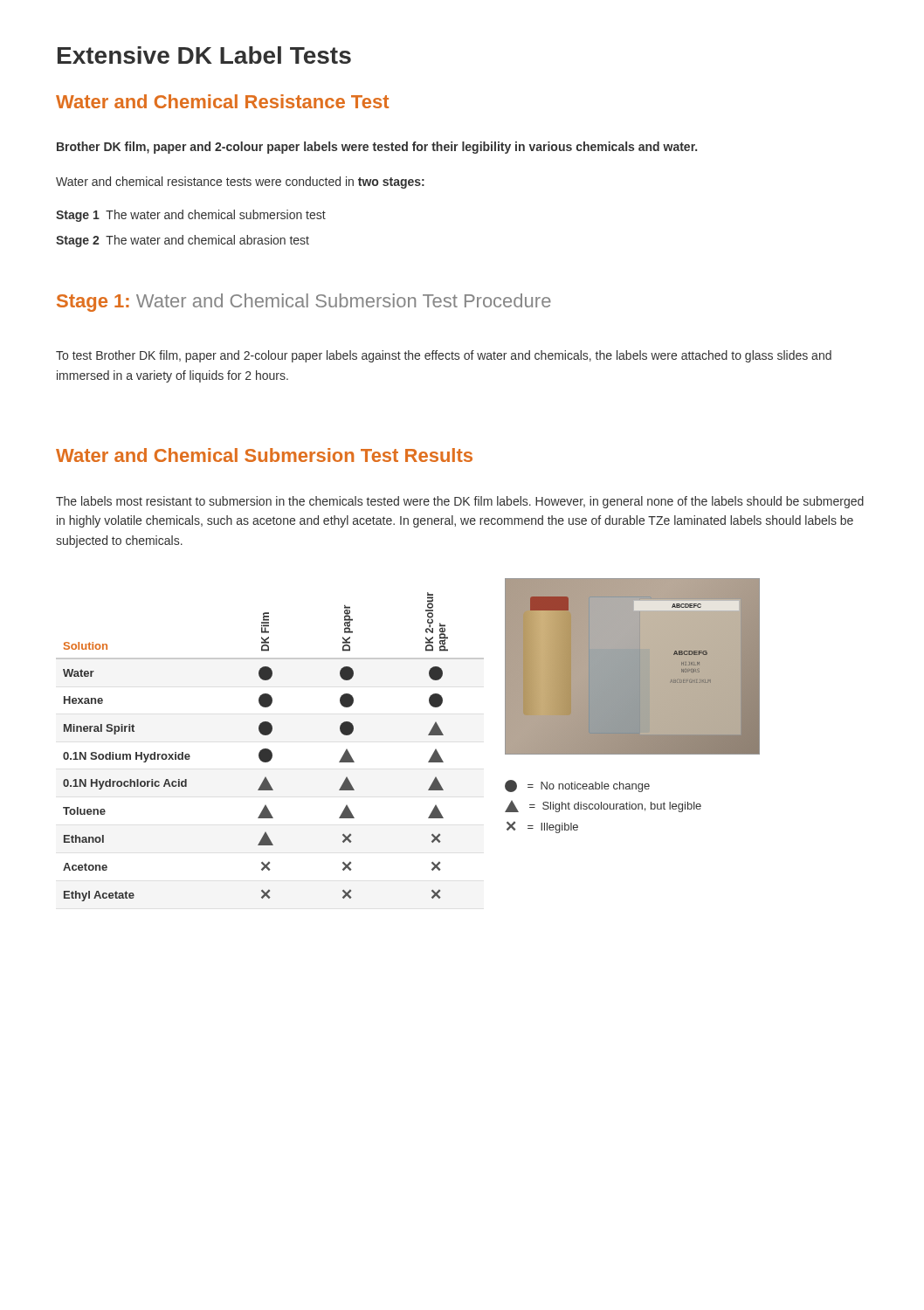Click on the photo
Screen dimensions: 1310x924
coord(686,666)
